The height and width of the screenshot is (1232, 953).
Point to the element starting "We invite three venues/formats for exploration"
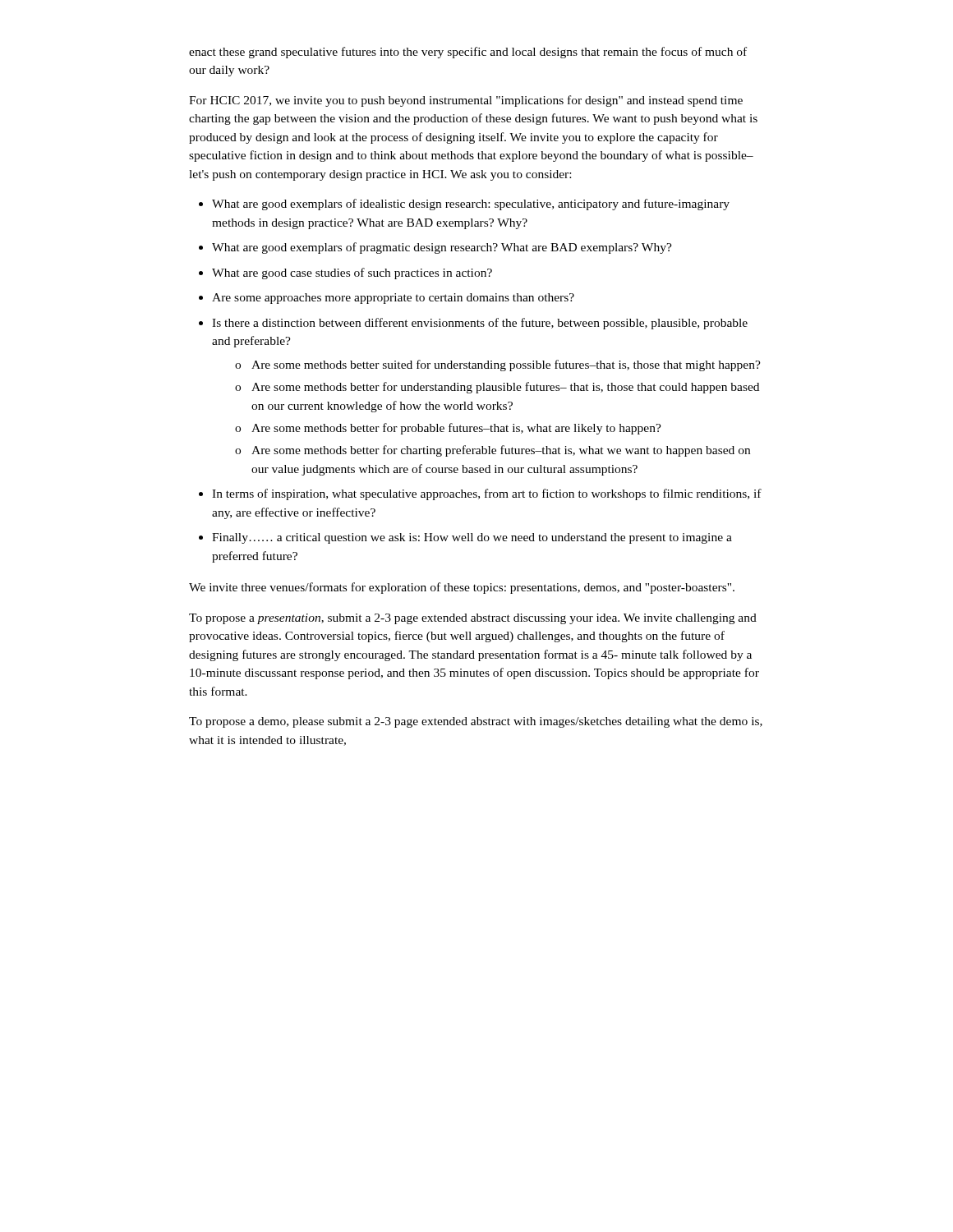(x=462, y=587)
